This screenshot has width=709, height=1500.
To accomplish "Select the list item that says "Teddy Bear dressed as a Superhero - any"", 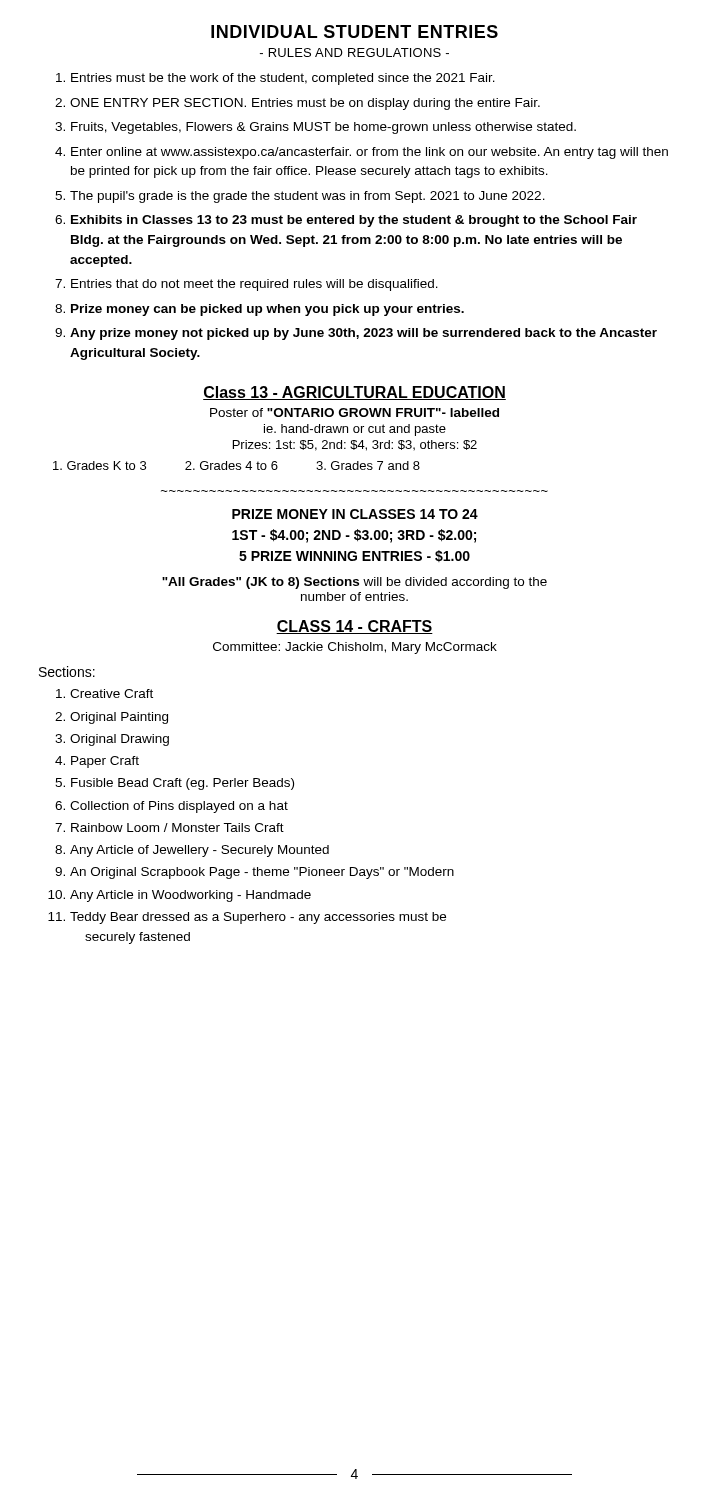I will coord(258,926).
